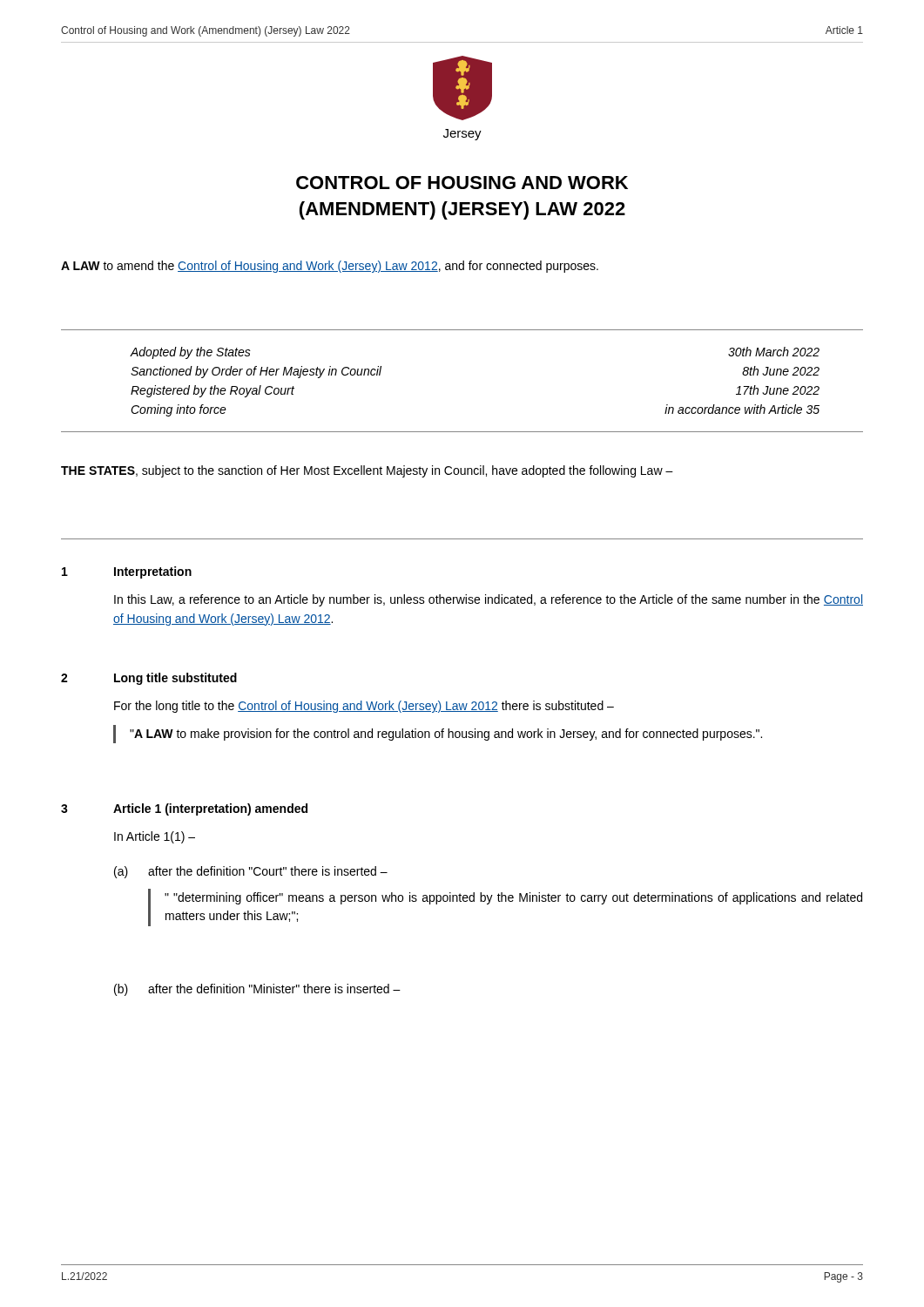Viewport: 924px width, 1307px height.
Task: Click on the text block starting "CONTROL OF HOUSING AND WORK(AMENDMENT) (JERSEY)"
Action: pos(462,195)
